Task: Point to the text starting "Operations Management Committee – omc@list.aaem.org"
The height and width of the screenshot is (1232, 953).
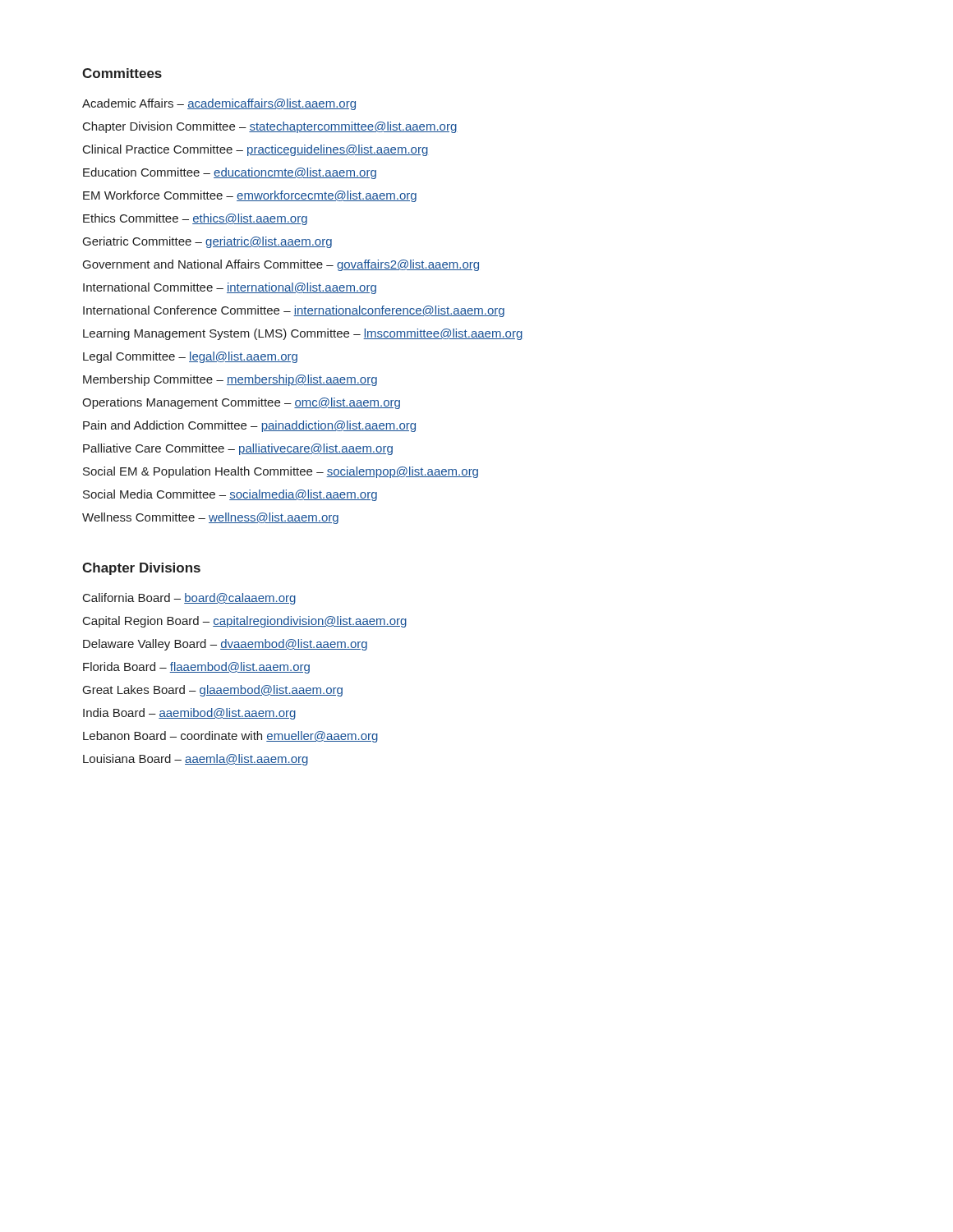Action: coord(241,402)
